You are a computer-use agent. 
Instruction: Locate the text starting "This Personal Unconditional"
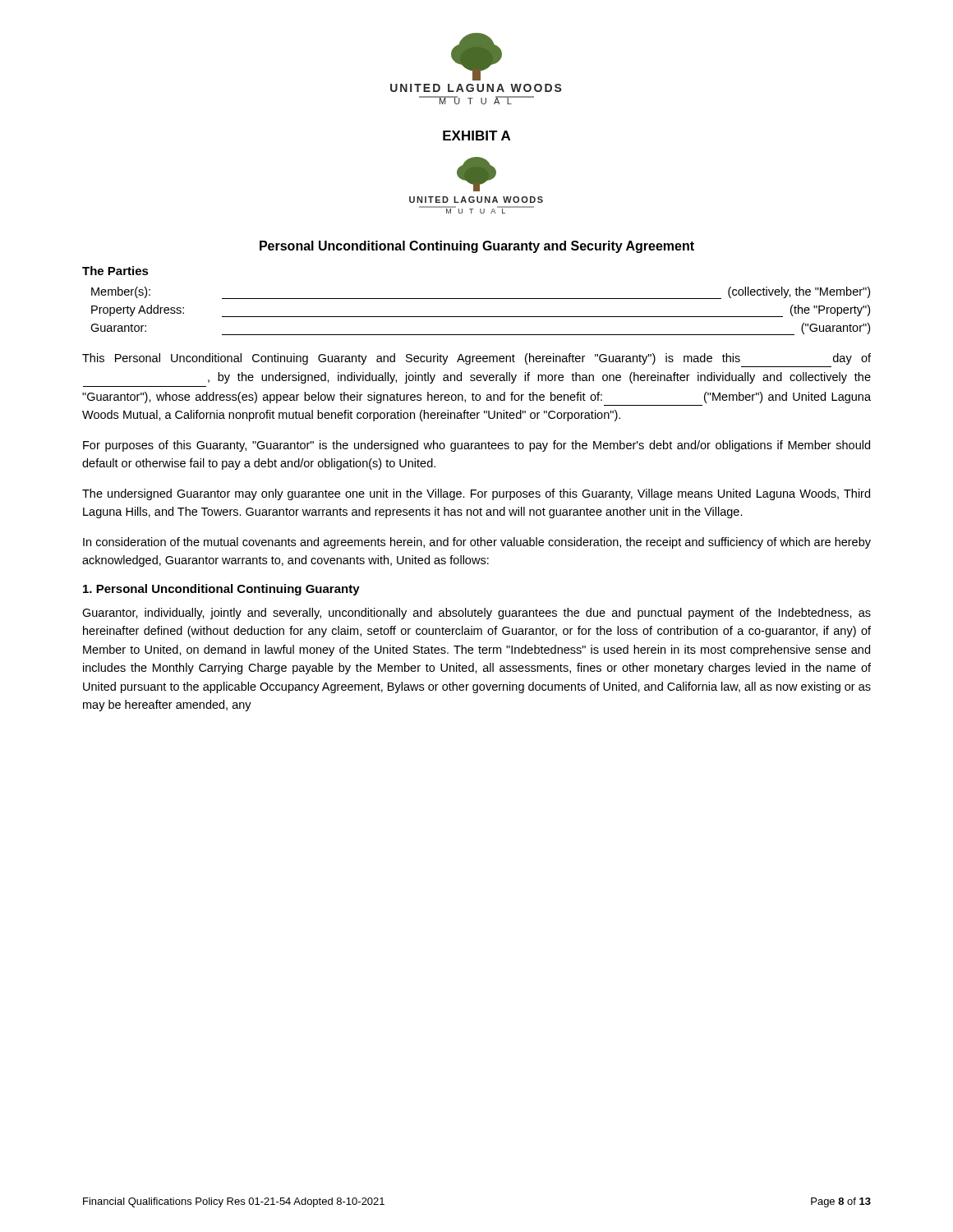(476, 385)
